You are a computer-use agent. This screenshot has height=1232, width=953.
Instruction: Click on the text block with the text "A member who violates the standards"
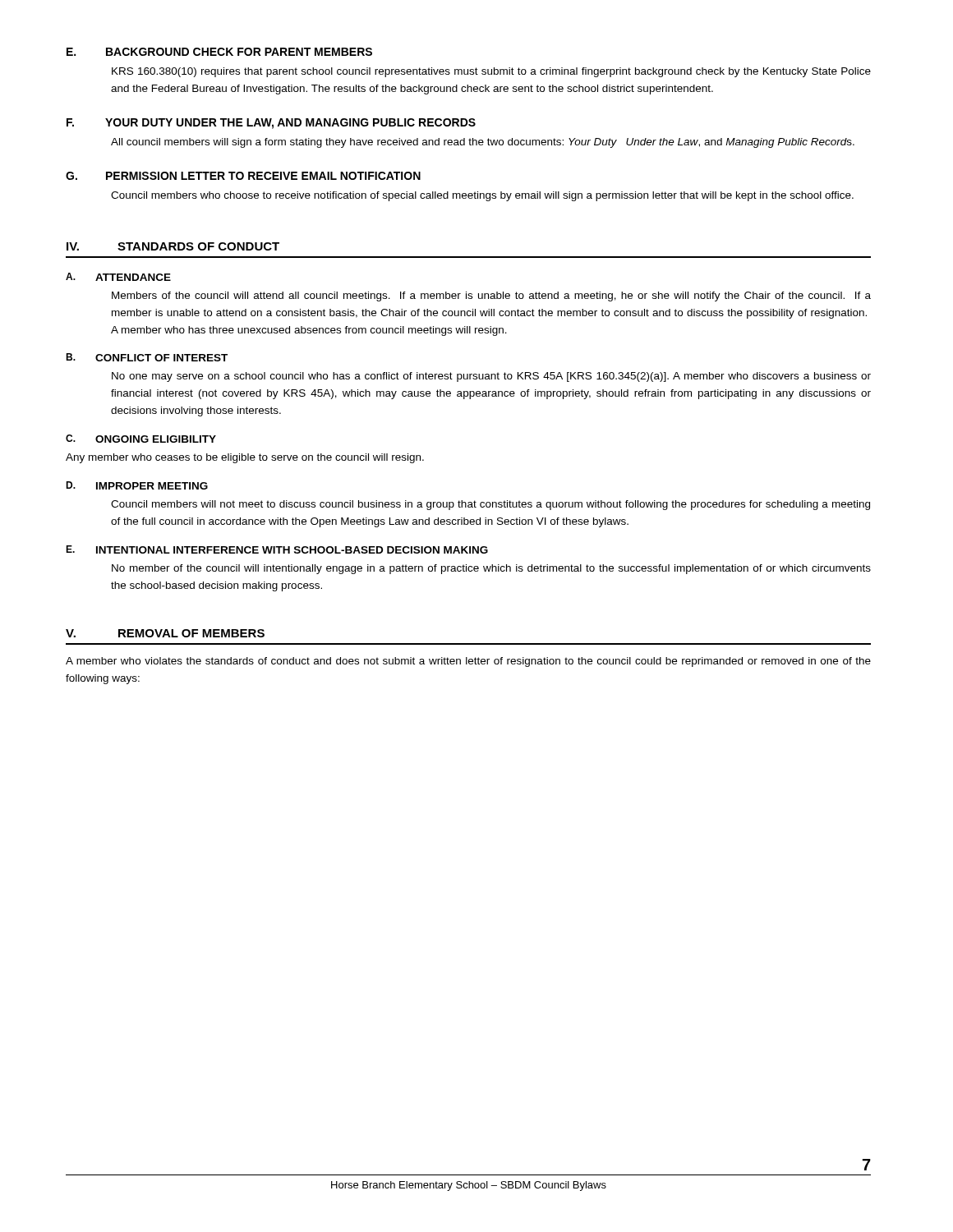click(x=468, y=669)
